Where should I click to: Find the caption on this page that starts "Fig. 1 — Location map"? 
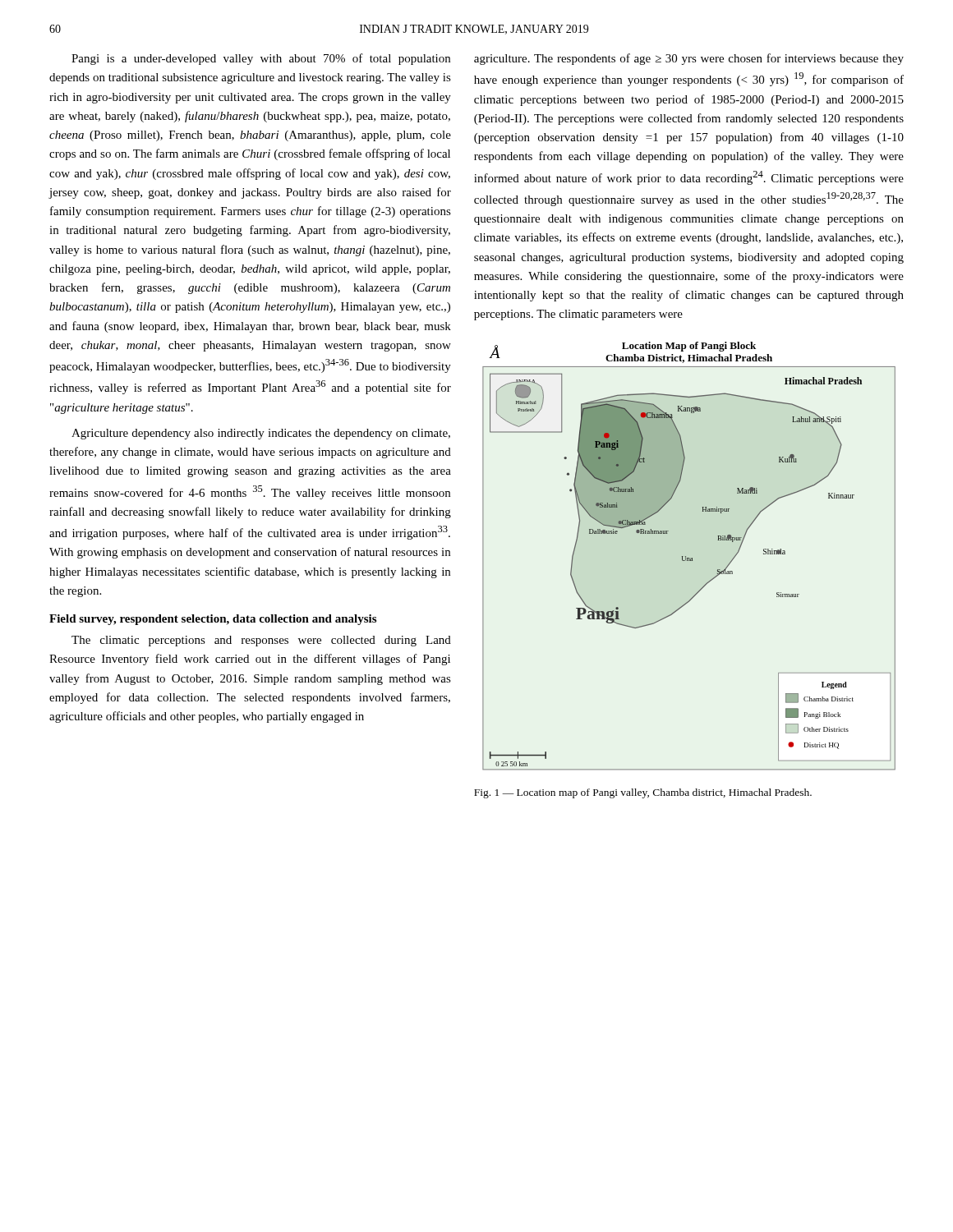643,792
